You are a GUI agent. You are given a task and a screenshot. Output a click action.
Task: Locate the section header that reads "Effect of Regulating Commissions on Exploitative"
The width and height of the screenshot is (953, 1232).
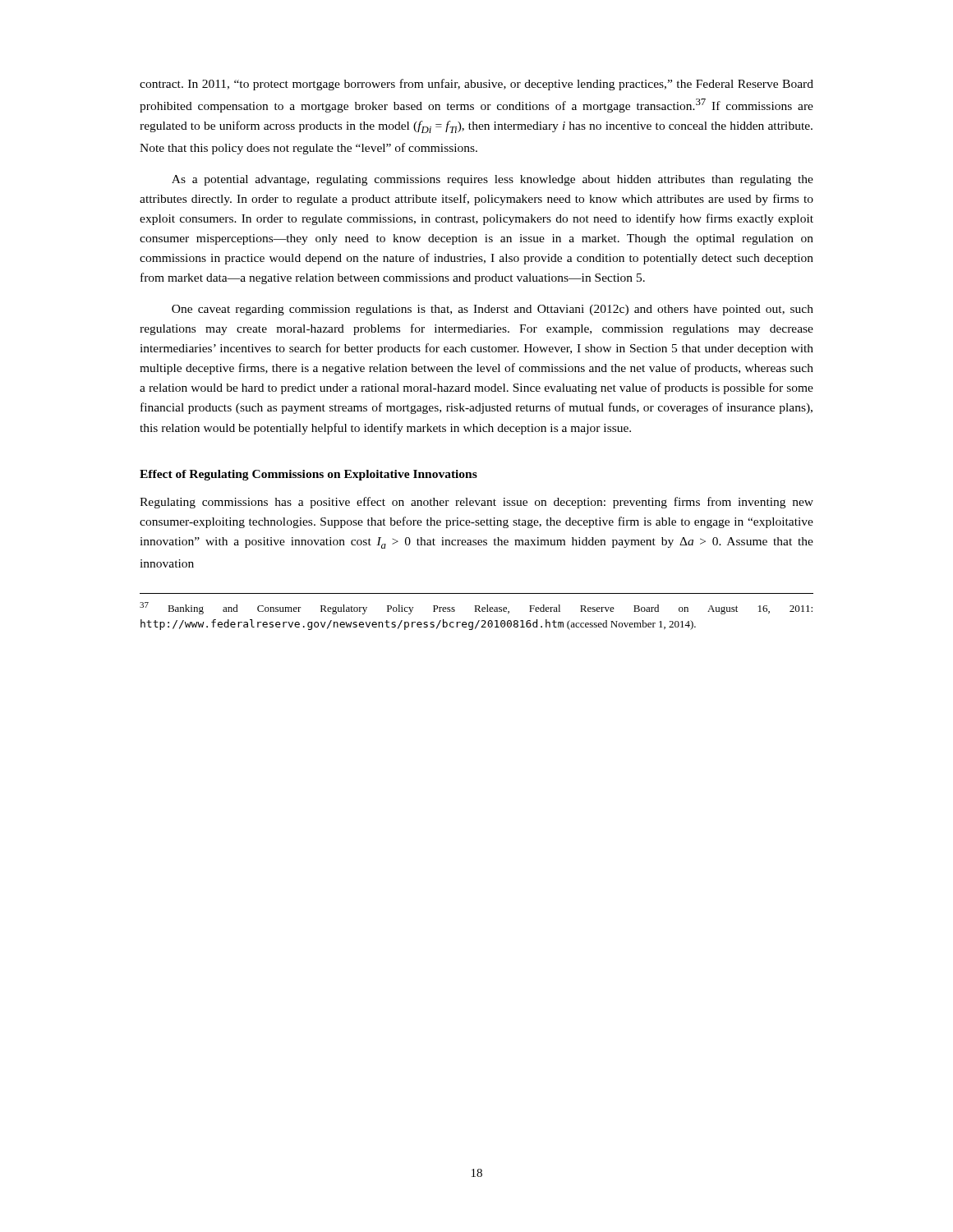click(476, 474)
